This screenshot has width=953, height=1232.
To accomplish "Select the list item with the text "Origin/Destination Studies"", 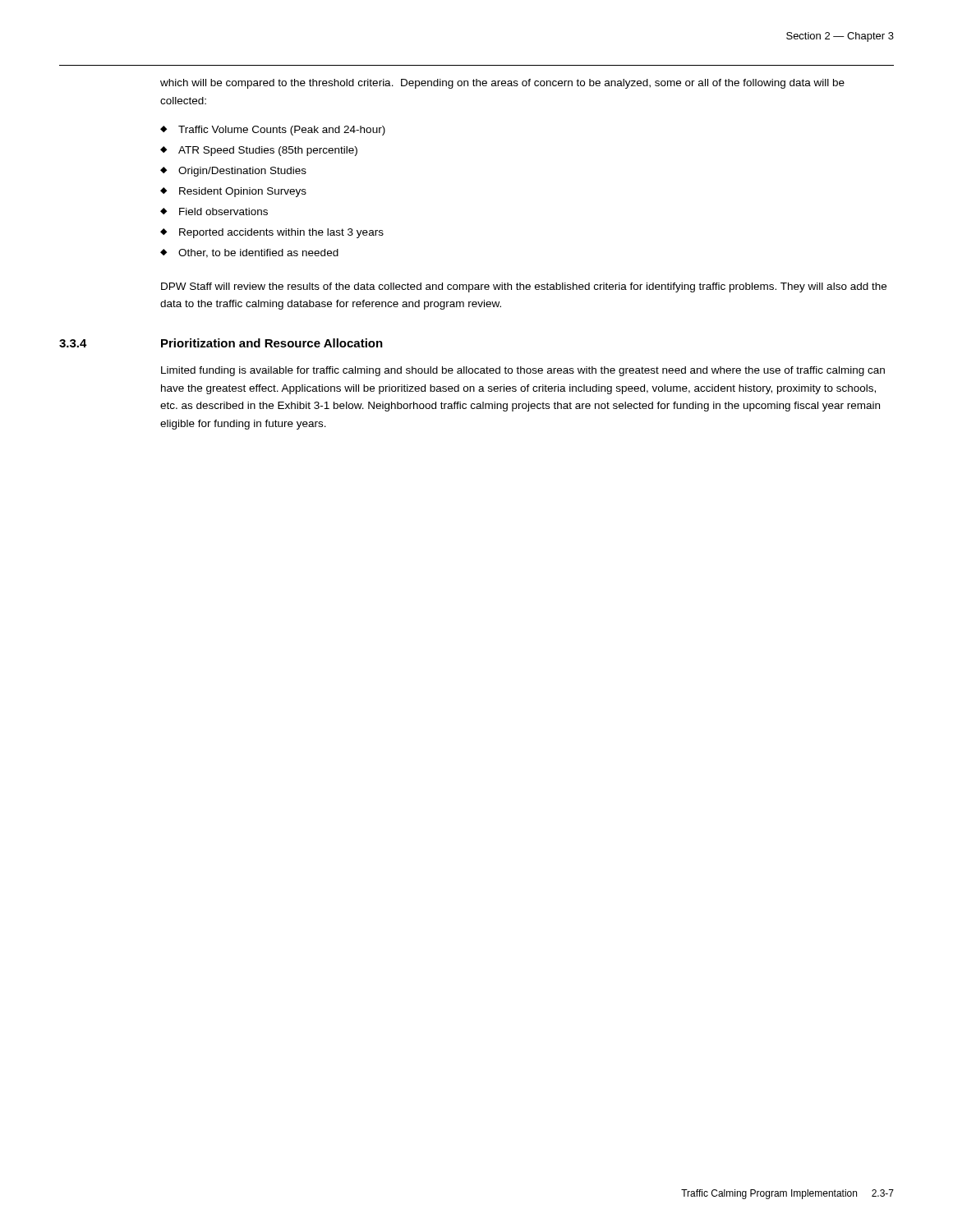I will click(x=242, y=171).
